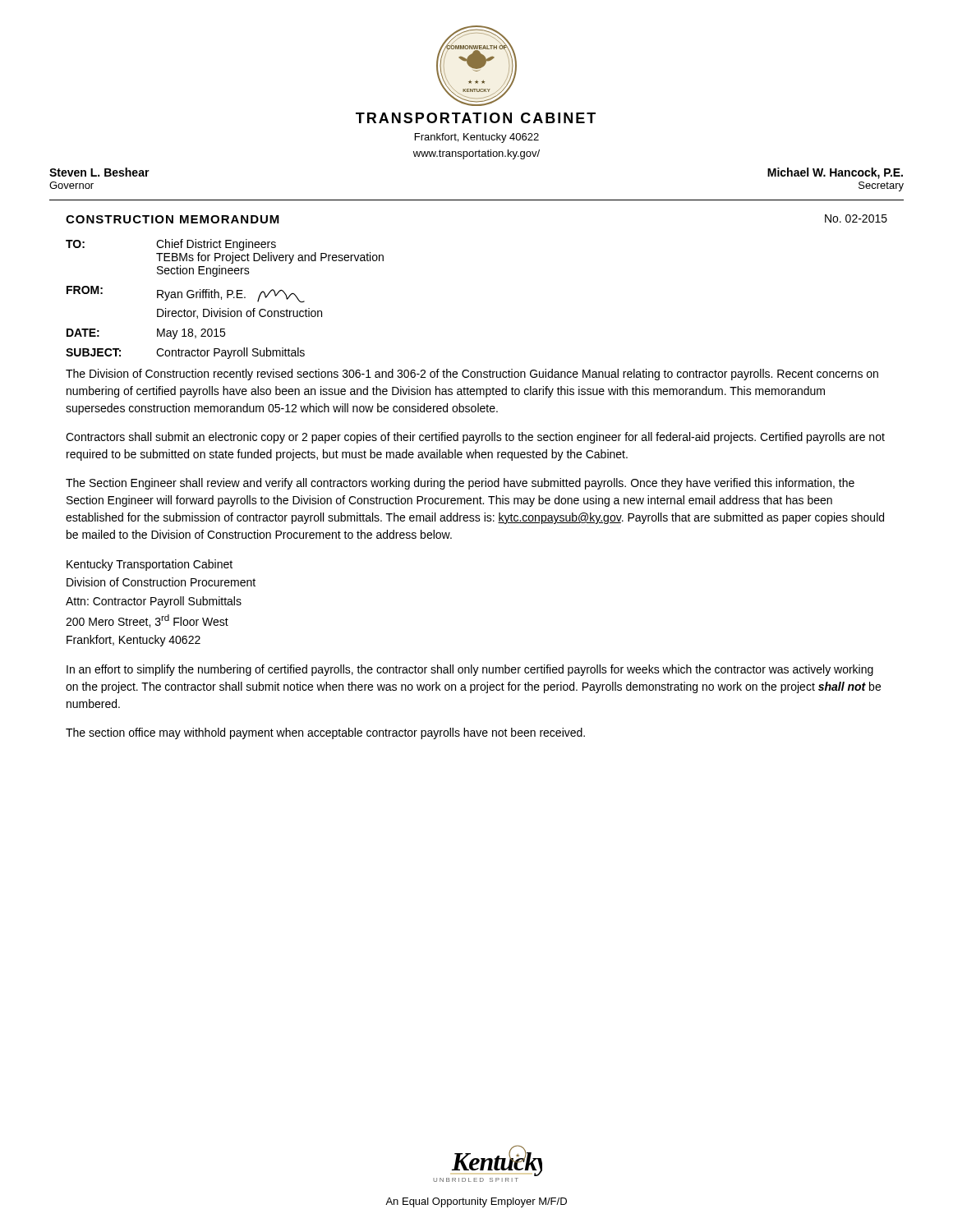This screenshot has width=953, height=1232.
Task: Locate the text block starting "TRANSPORTATION CABINET"
Action: point(476,118)
